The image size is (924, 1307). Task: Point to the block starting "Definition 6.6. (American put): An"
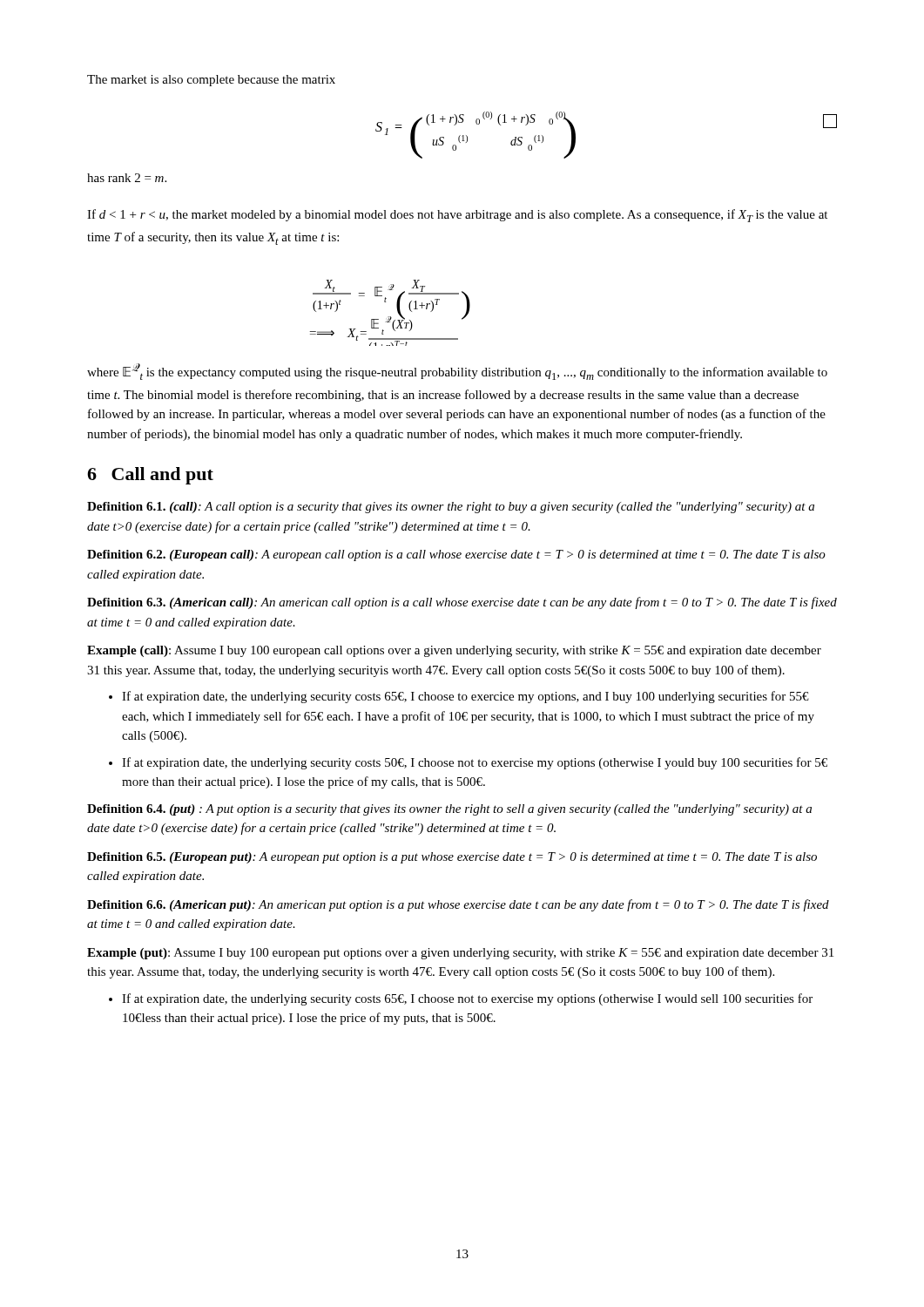pos(458,914)
